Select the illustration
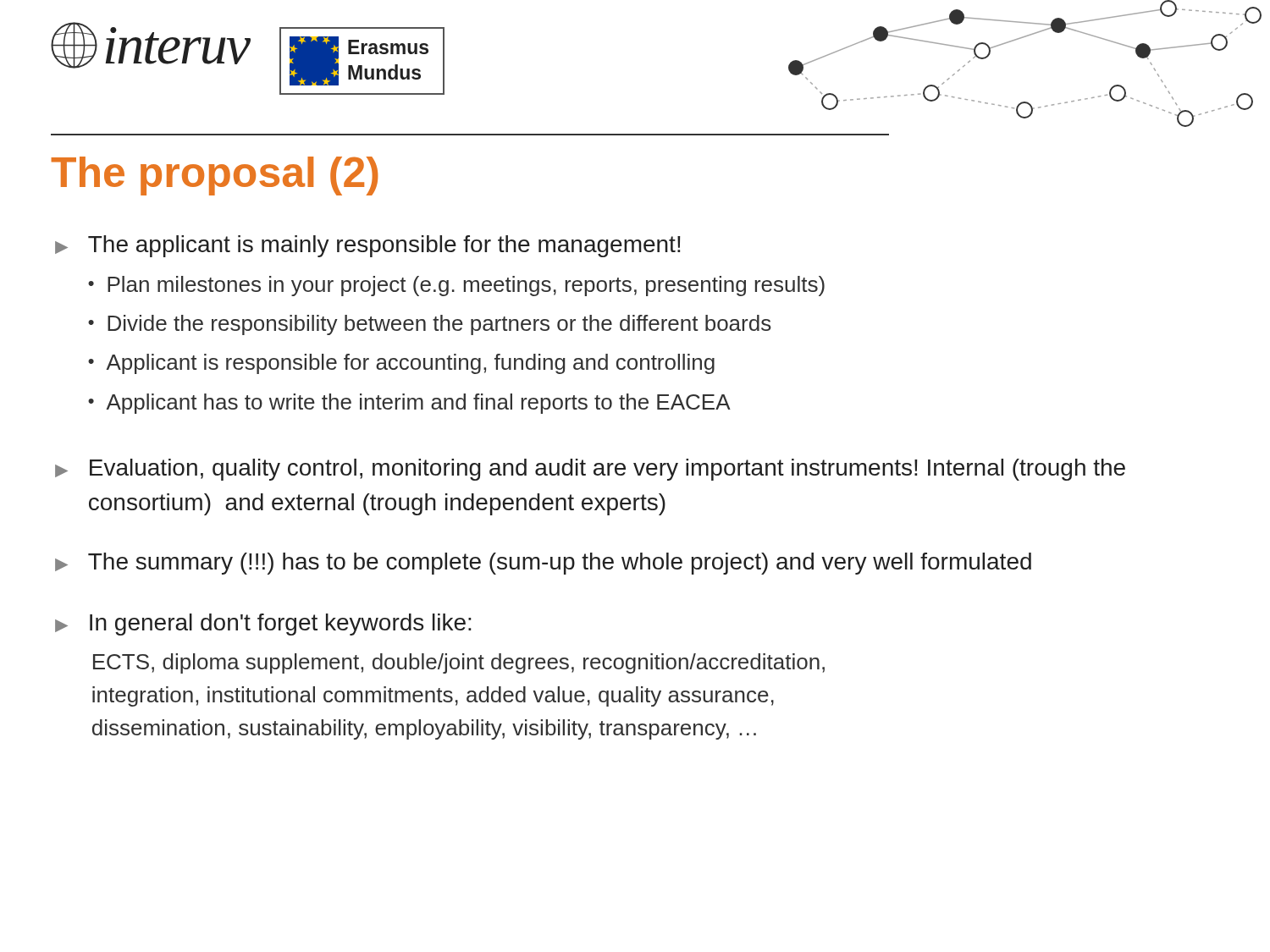 (x=982, y=67)
